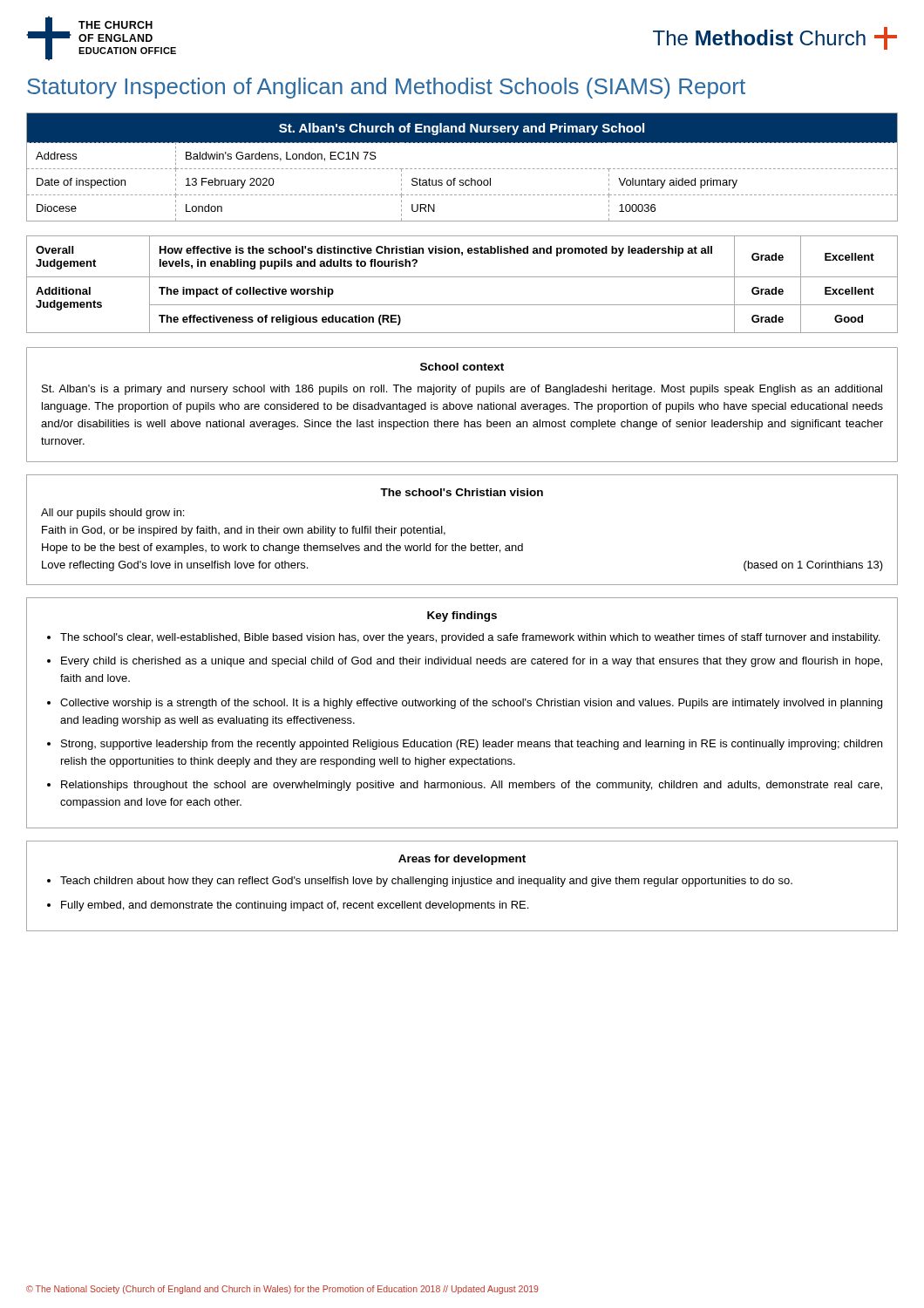Find the block on this page that starts "St. Alban's is a primary and nursery school"
The image size is (924, 1308).
[x=462, y=415]
